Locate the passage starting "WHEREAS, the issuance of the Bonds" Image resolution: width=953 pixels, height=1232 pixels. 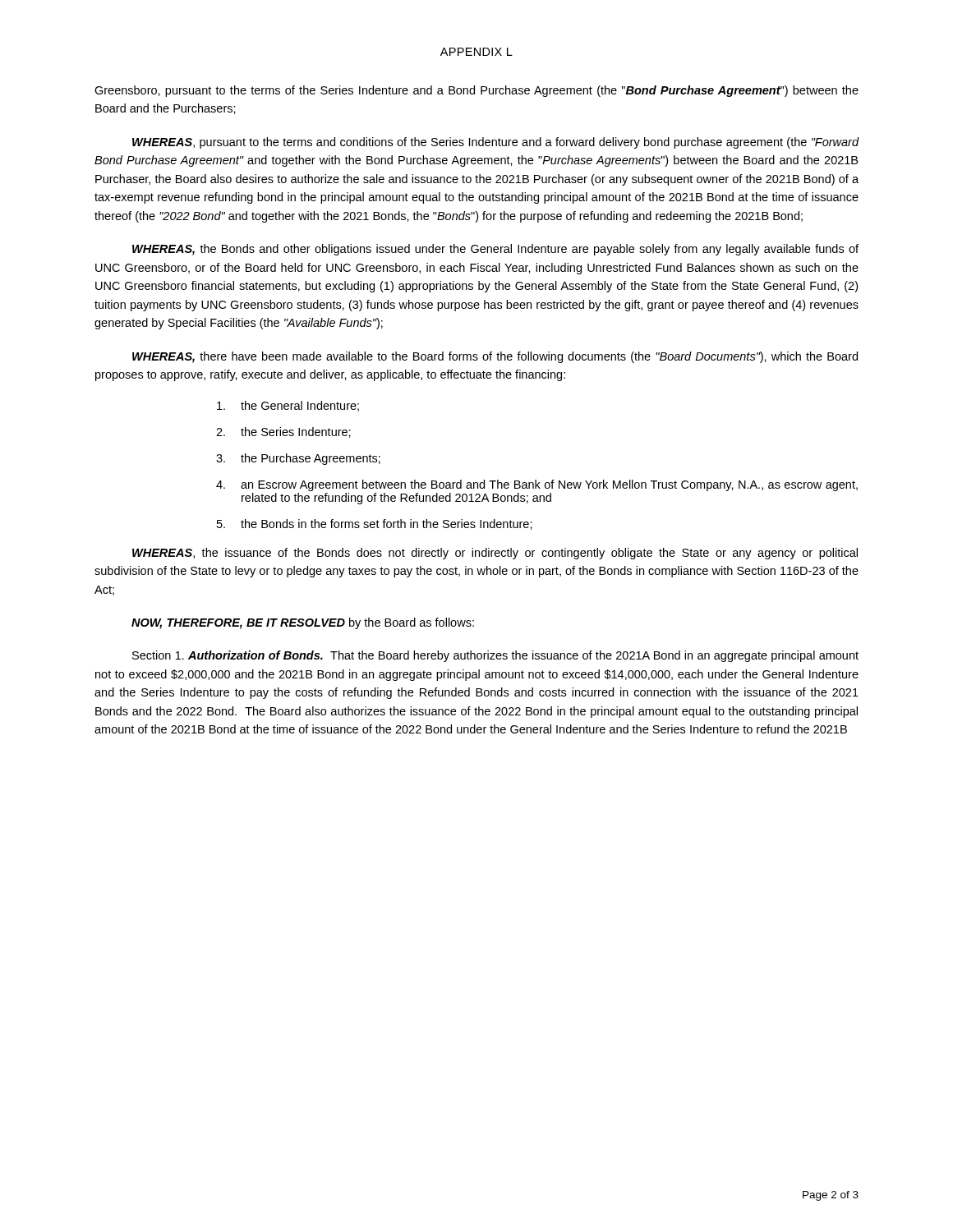(x=476, y=571)
